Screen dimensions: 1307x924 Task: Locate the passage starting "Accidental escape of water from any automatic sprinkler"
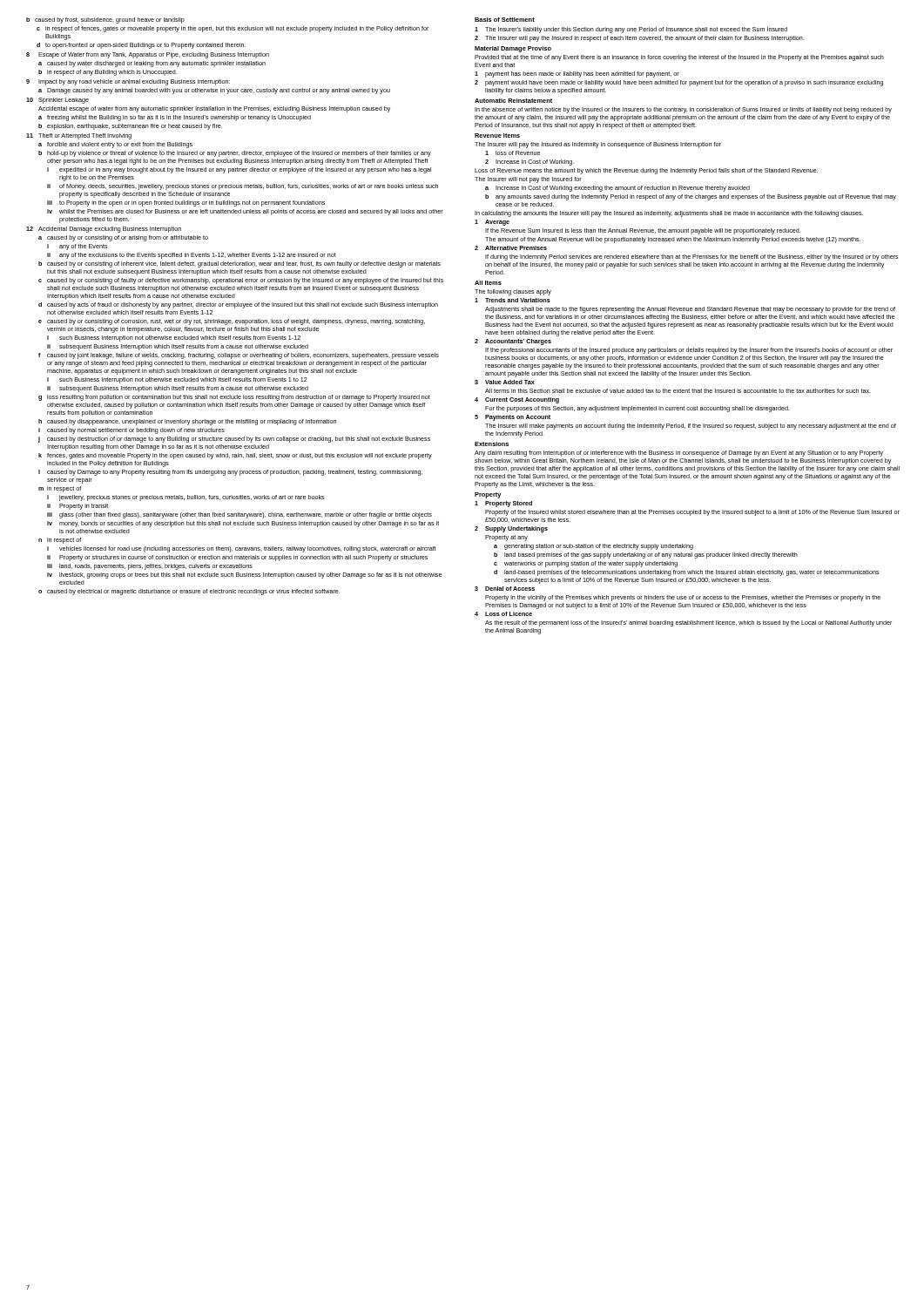[x=214, y=108]
